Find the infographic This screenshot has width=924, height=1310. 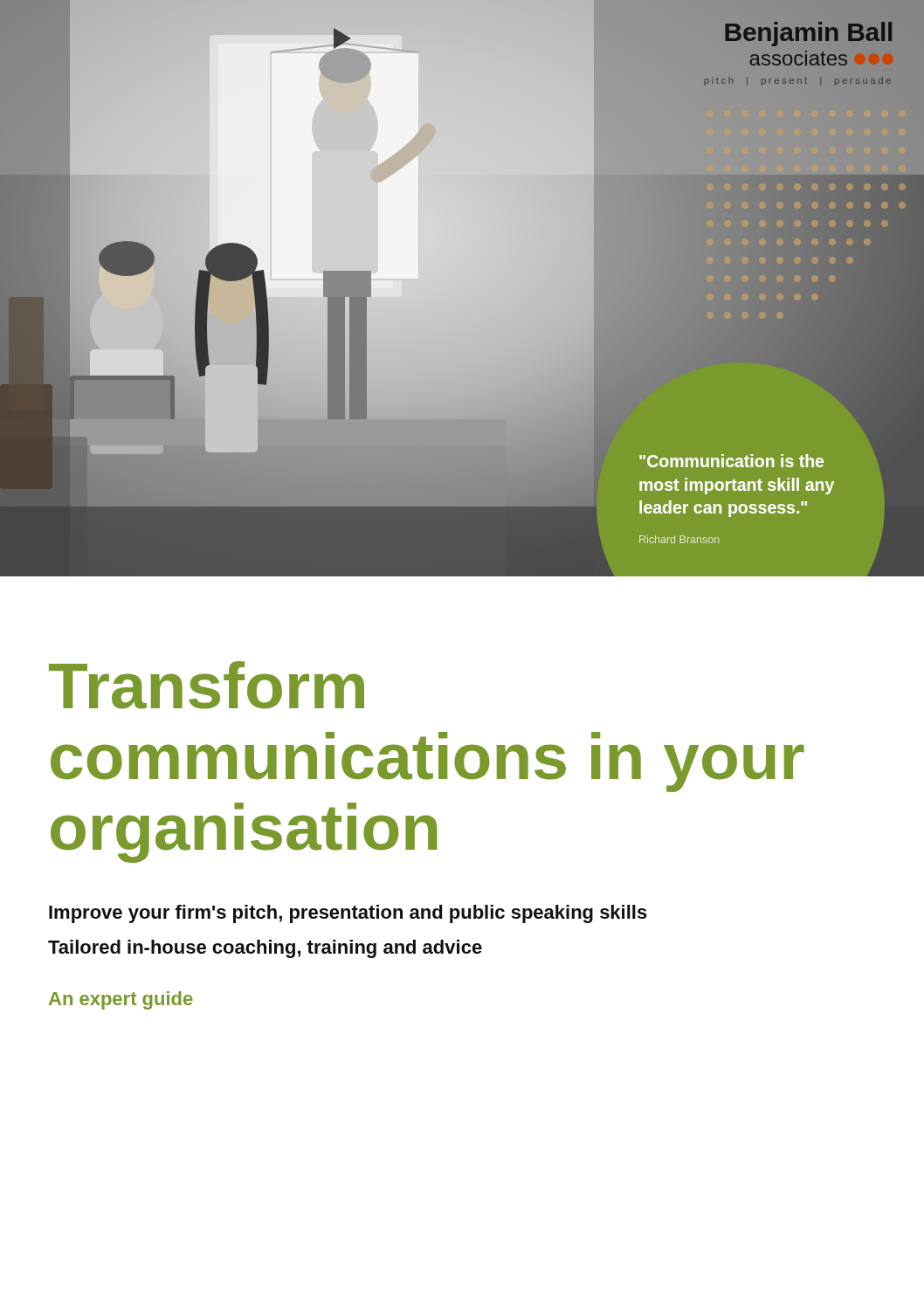coord(808,212)
